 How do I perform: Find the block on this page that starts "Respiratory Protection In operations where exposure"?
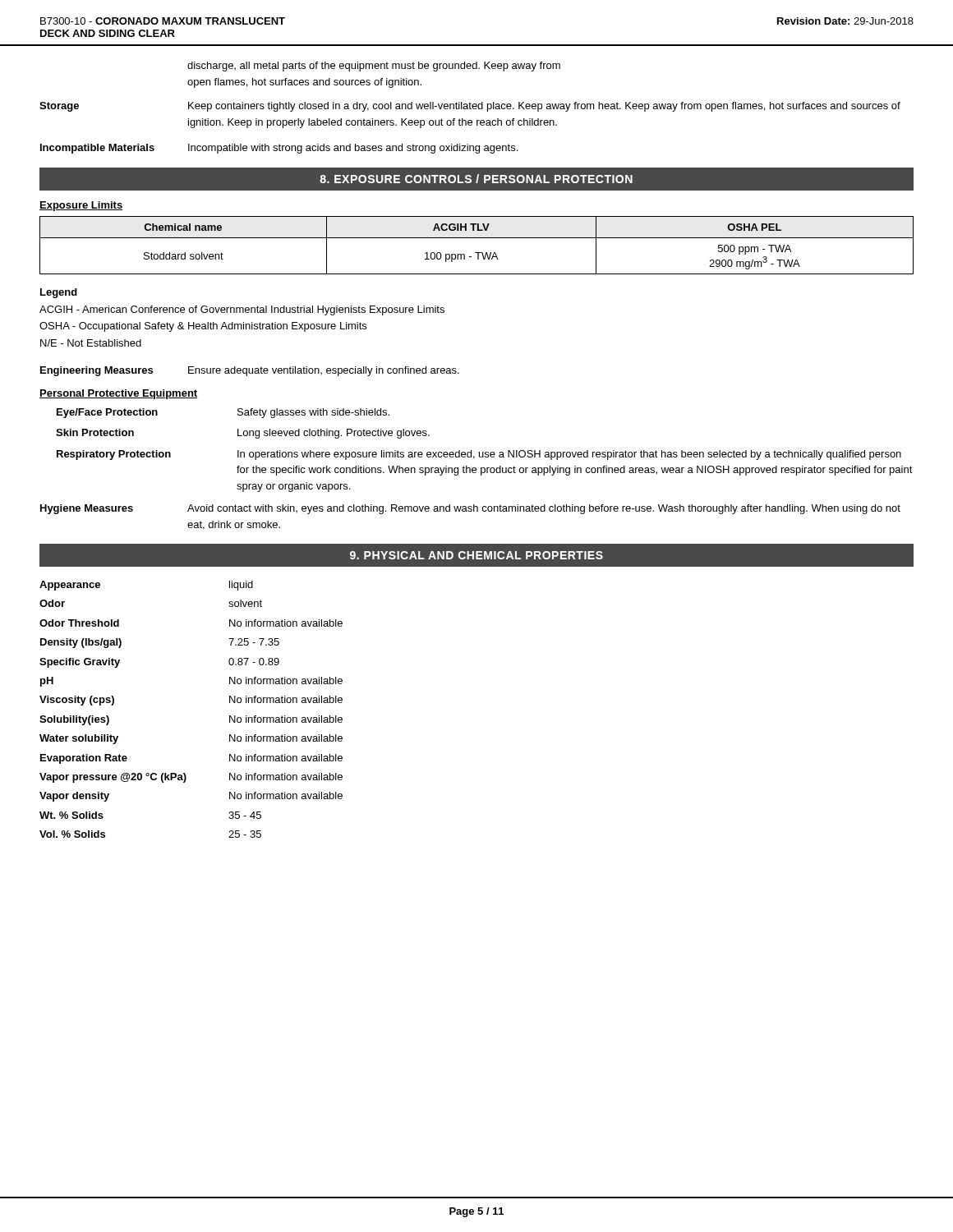coord(476,470)
